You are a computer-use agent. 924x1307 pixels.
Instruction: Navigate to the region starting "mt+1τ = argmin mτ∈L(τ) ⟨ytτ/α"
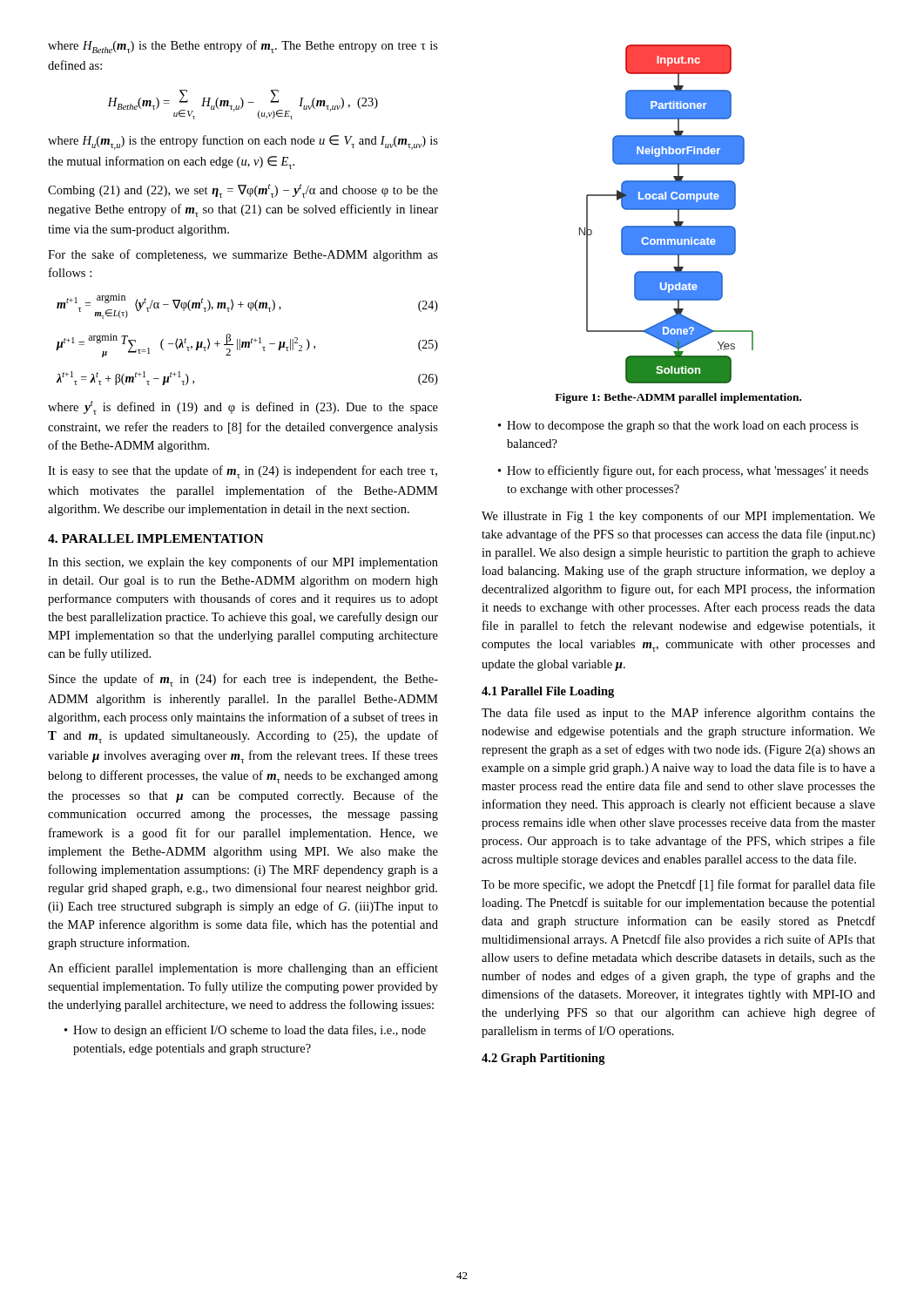pyautogui.click(x=247, y=306)
